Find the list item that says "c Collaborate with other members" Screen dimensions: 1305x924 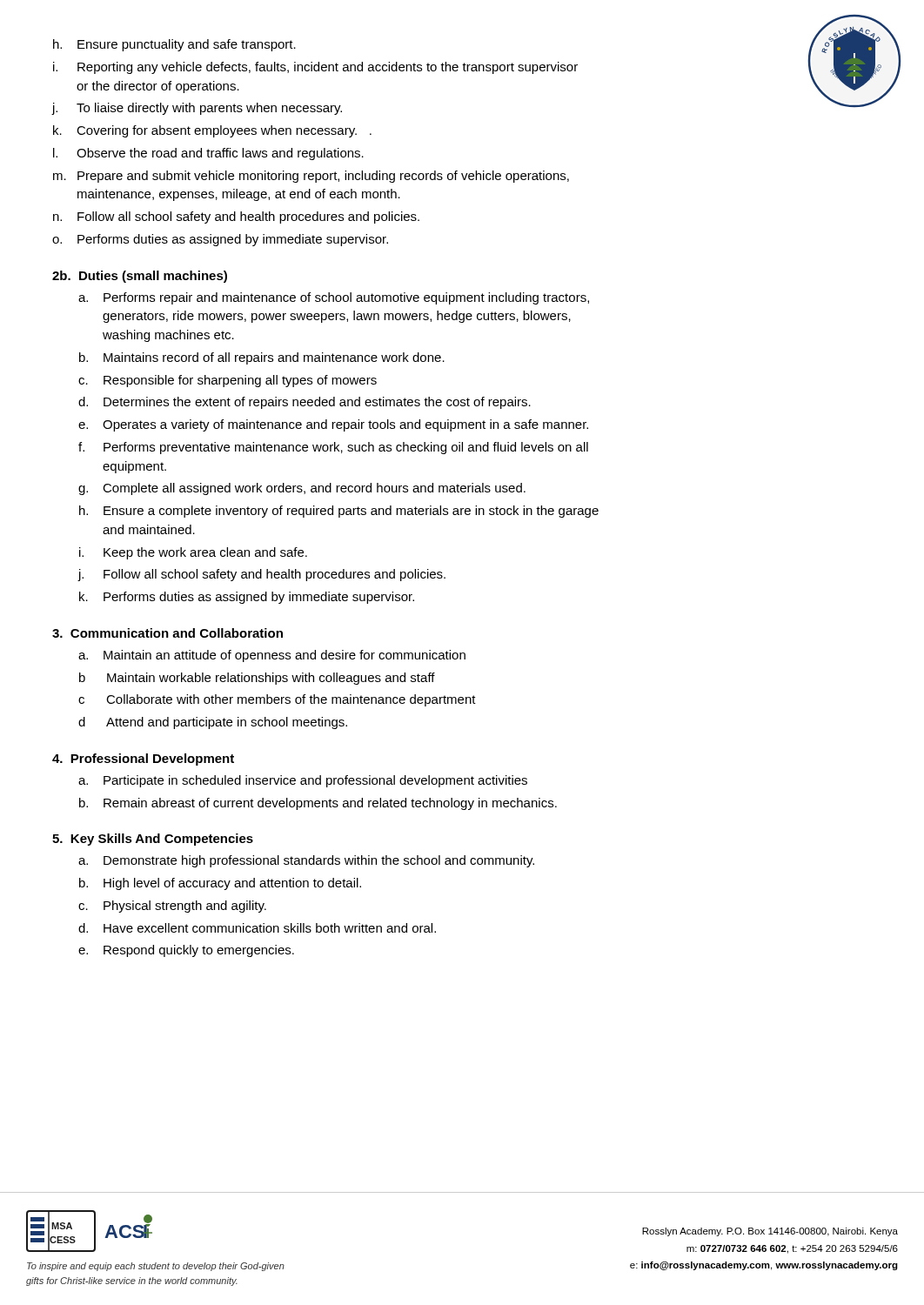277,700
